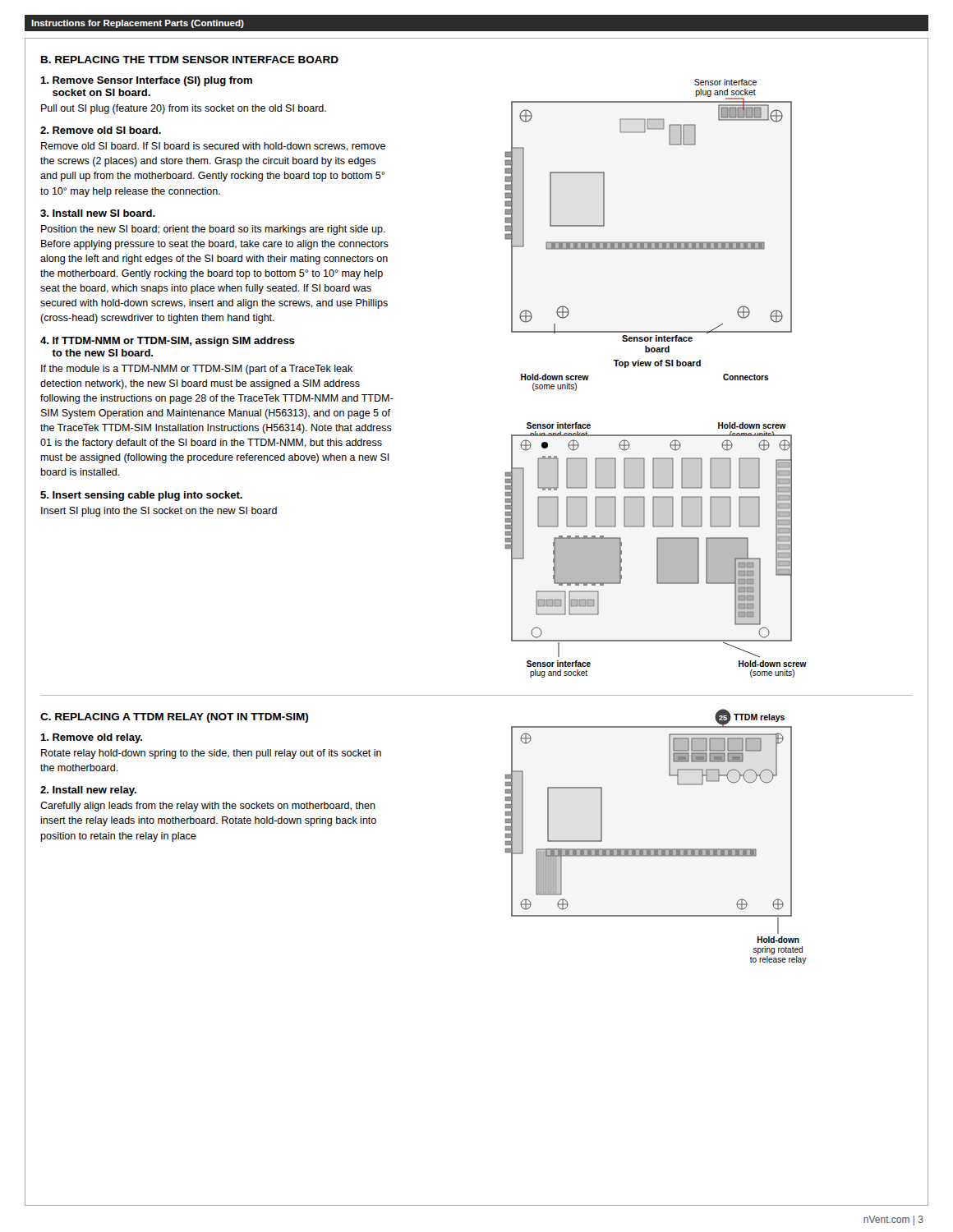Locate the block of text that opens with "2. Remove old"
953x1232 pixels.
click(x=217, y=161)
